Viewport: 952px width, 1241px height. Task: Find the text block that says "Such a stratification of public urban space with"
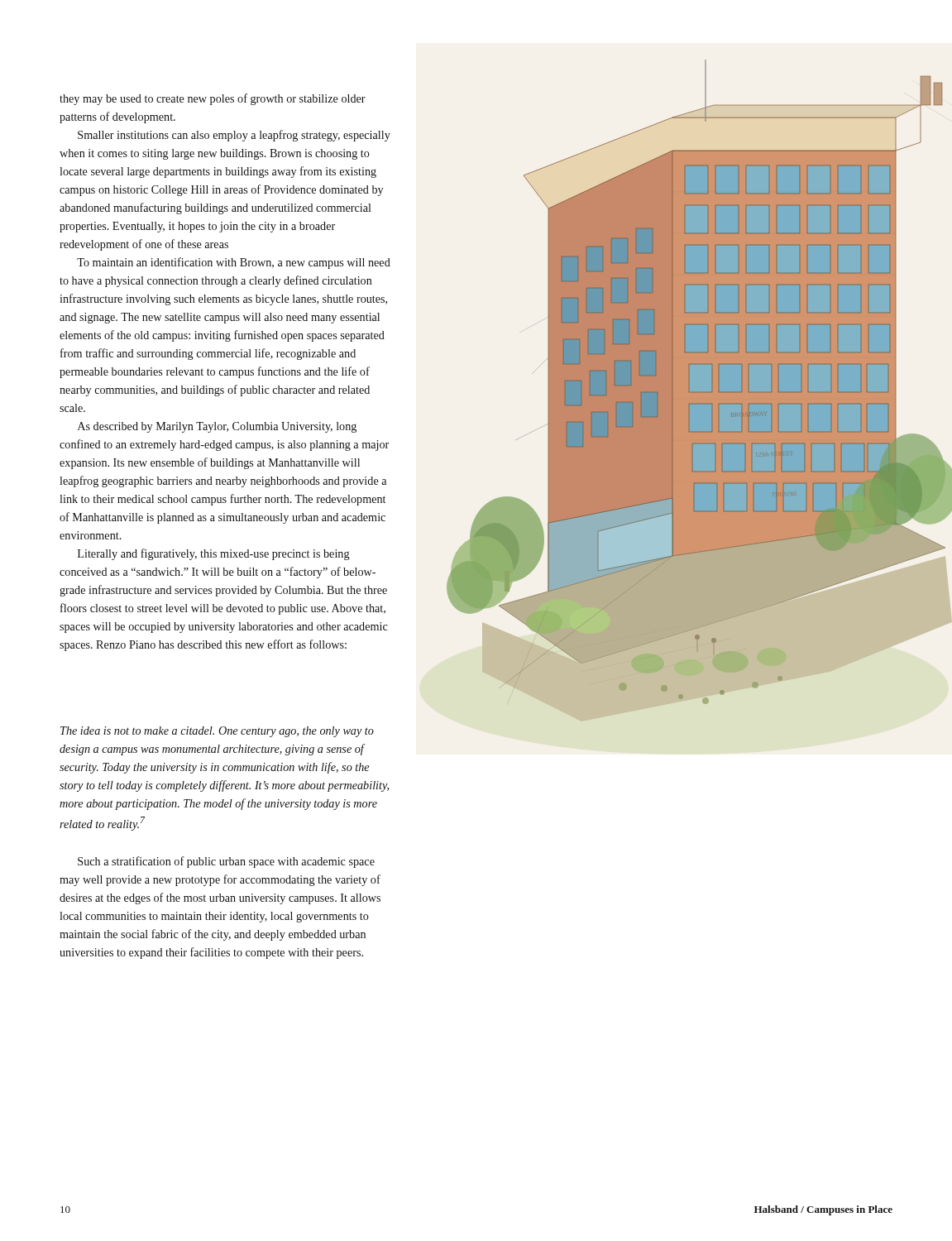(225, 907)
